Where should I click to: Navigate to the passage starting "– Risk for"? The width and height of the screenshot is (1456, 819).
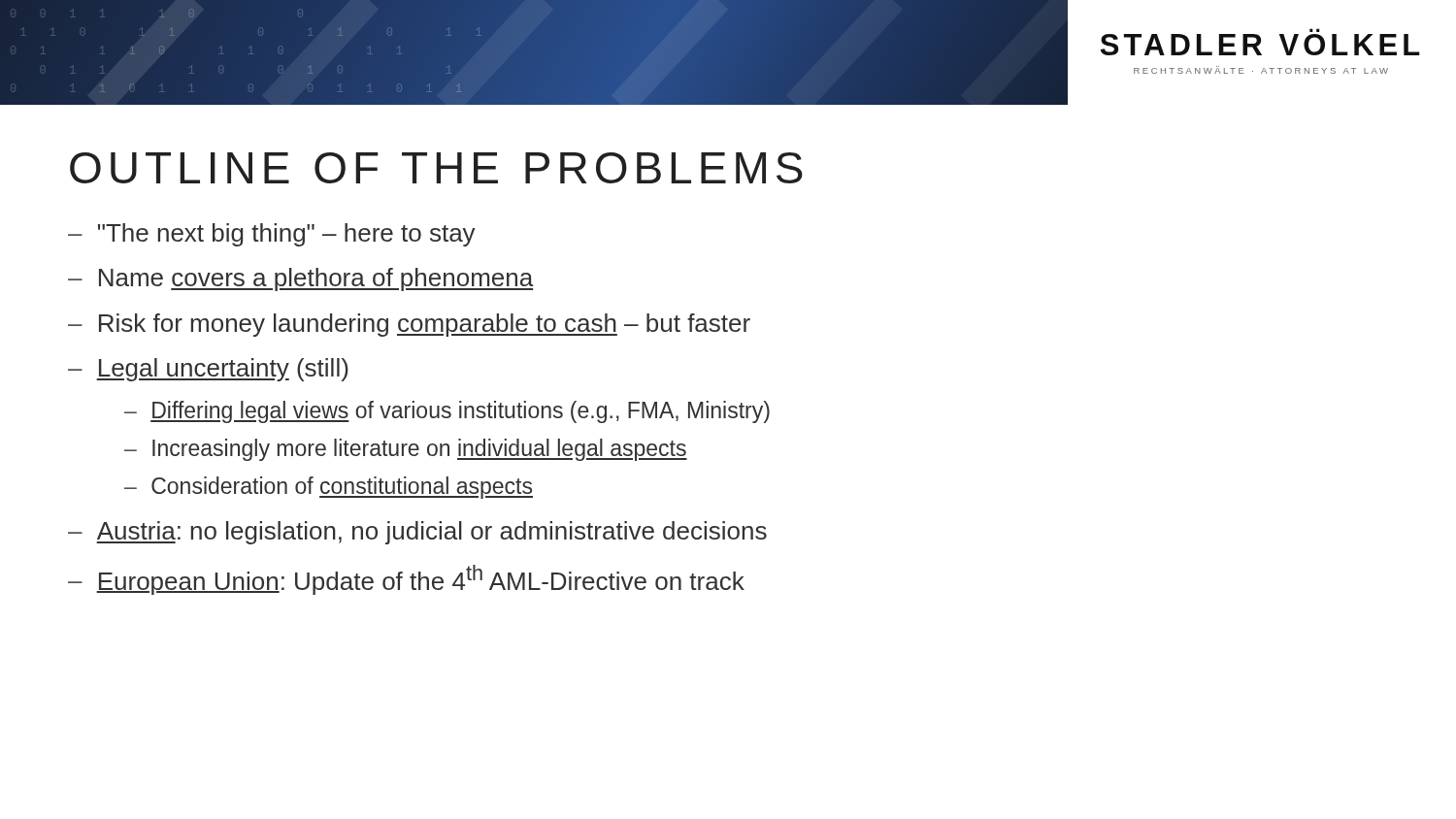point(409,323)
